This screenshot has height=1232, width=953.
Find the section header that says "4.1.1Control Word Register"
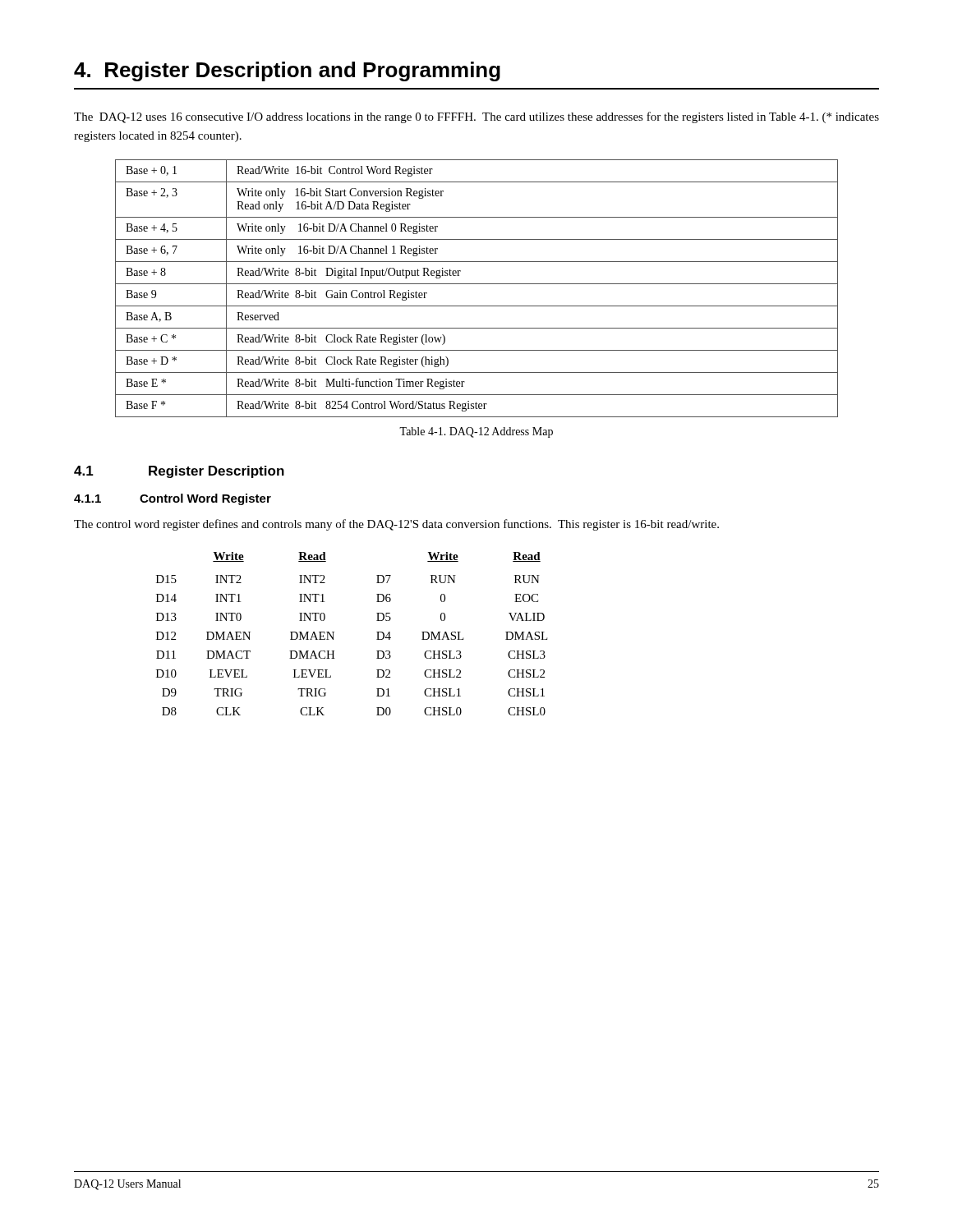[172, 498]
